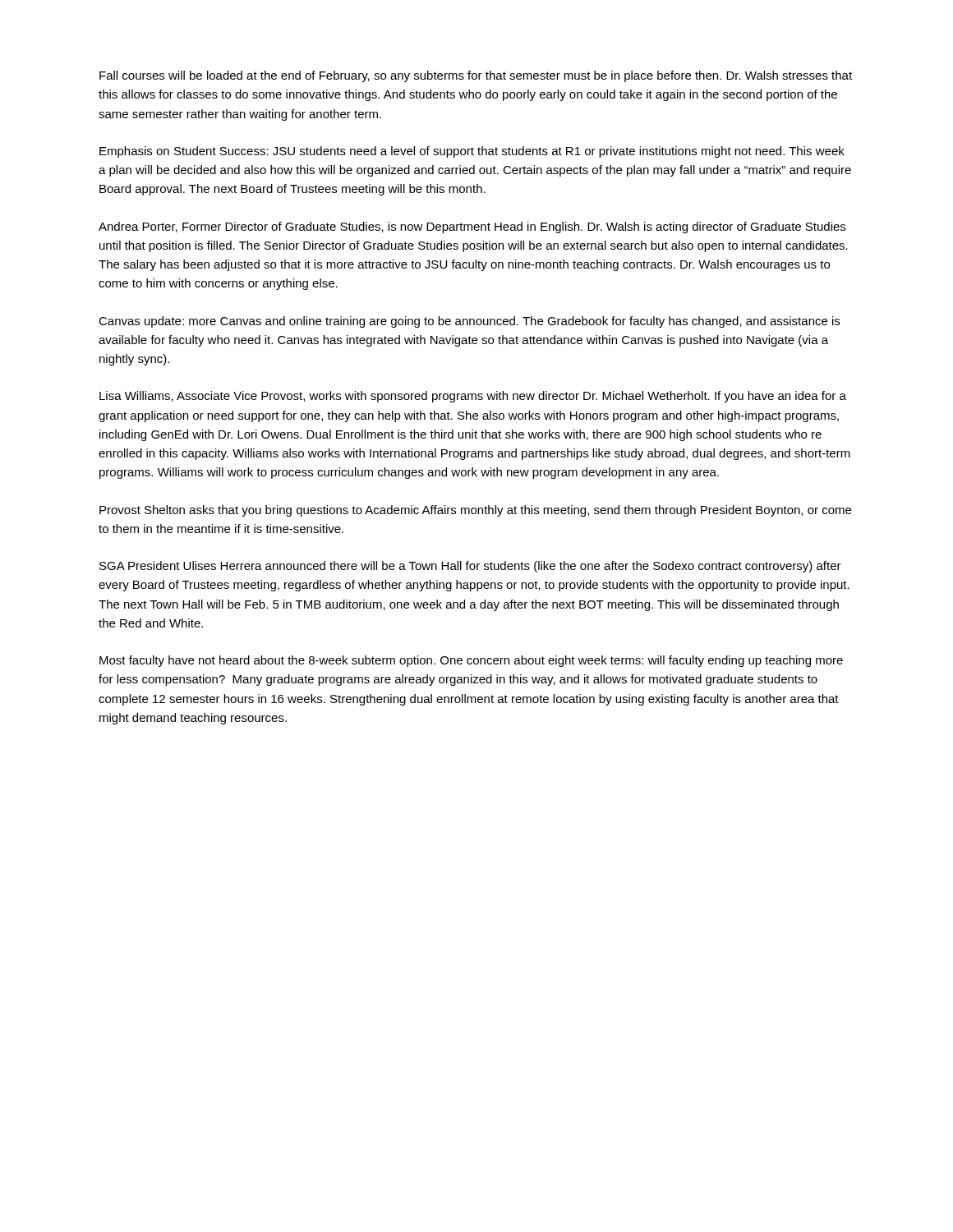Locate the block of text that opens with "Provost Shelton asks"

(475, 519)
